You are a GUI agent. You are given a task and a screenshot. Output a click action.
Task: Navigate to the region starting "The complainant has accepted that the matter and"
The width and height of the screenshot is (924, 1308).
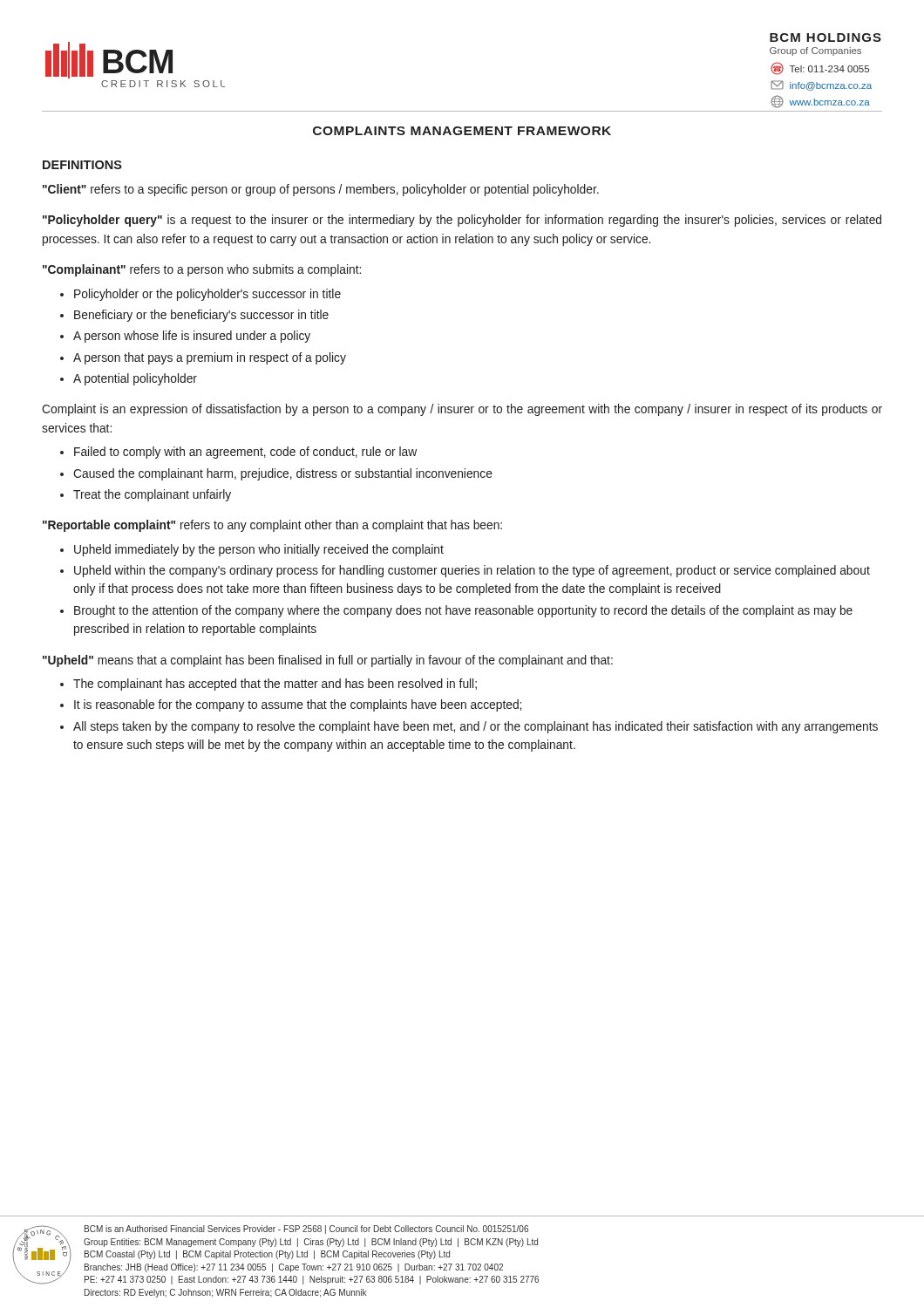pos(275,684)
